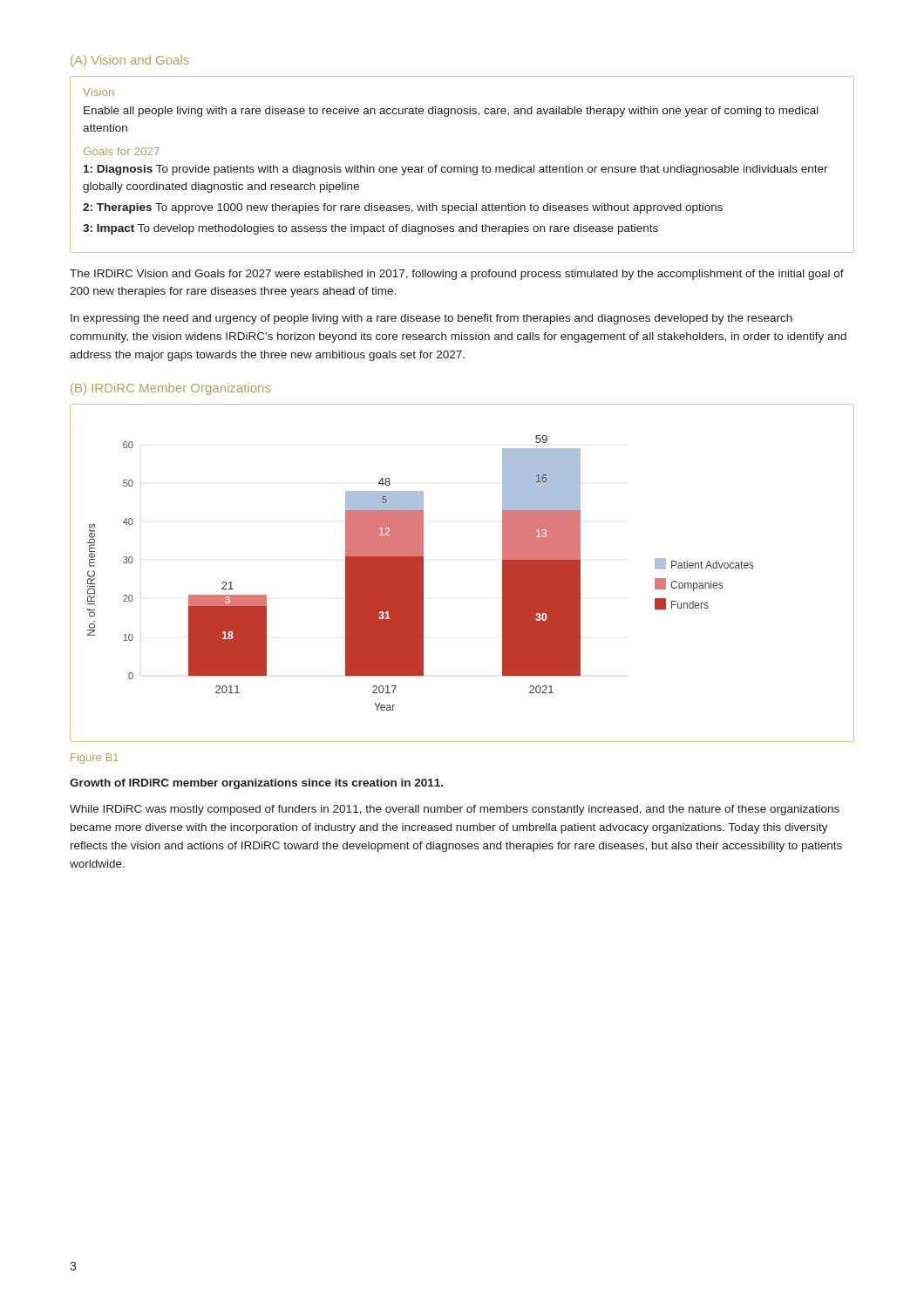This screenshot has height=1308, width=924.
Task: Locate the block starting "2: Therapies To approve 1000 new therapies"
Action: 403,207
